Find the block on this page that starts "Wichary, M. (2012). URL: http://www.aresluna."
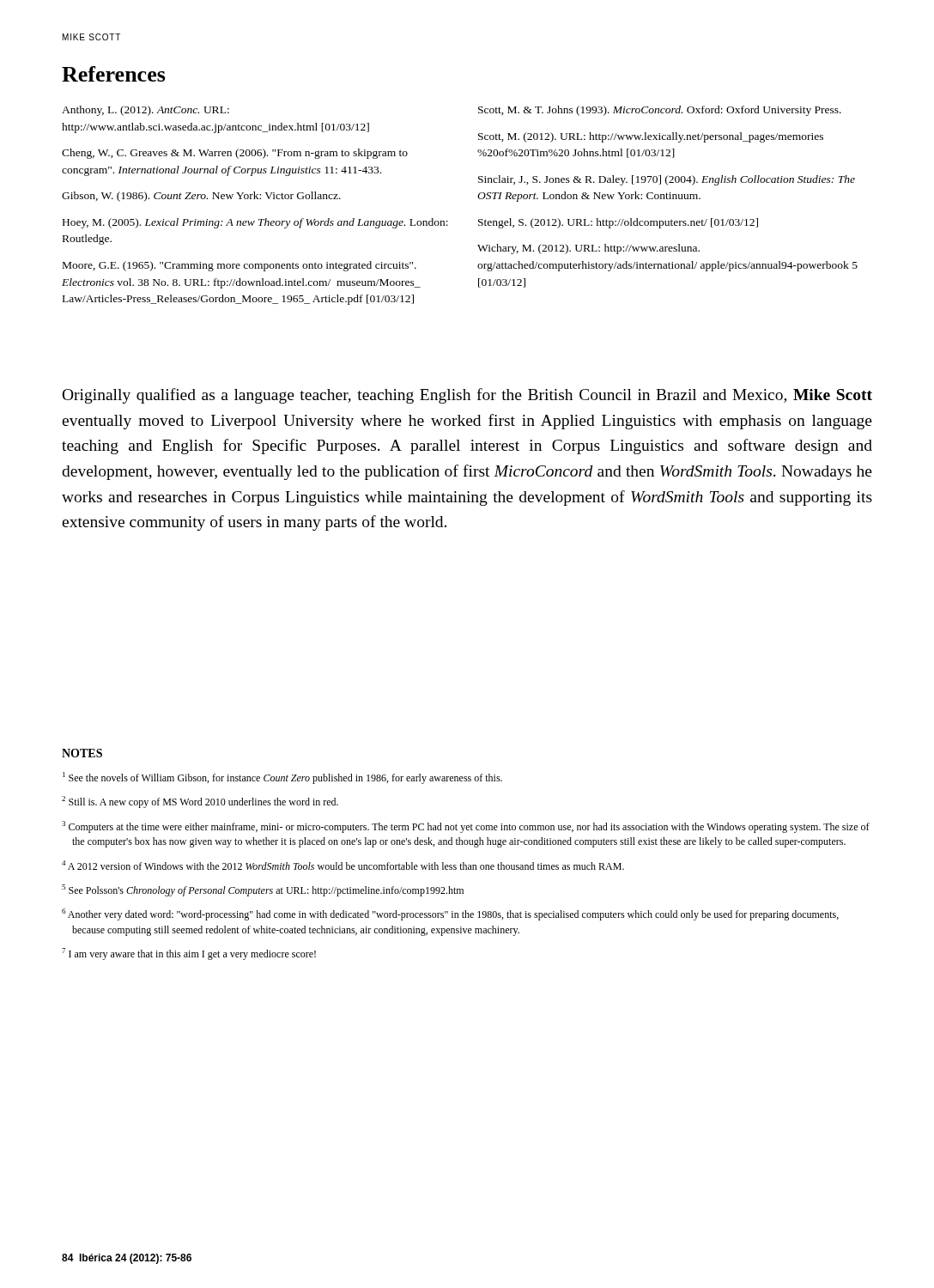This screenshot has height=1288, width=934. [667, 265]
